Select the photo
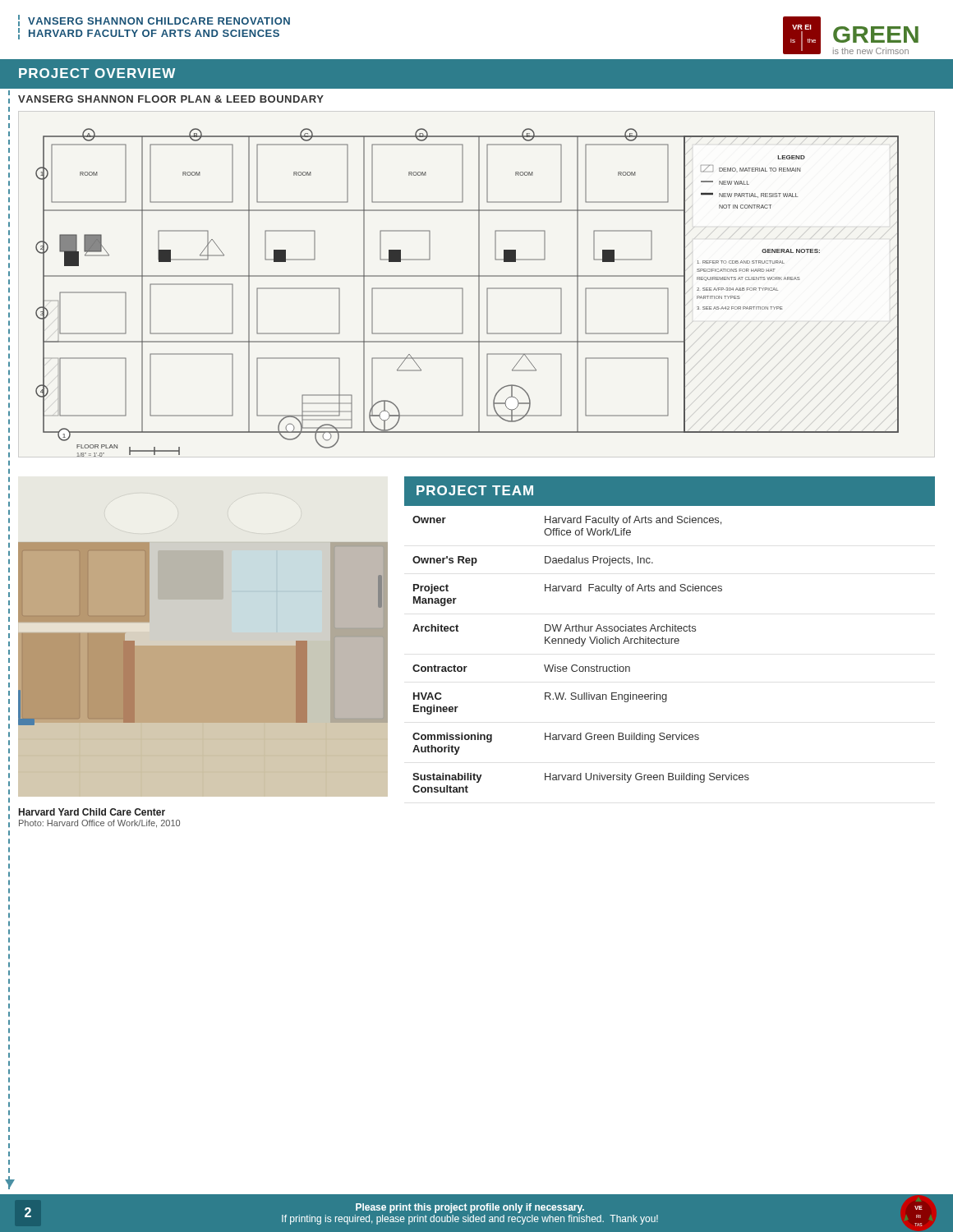 pos(203,637)
